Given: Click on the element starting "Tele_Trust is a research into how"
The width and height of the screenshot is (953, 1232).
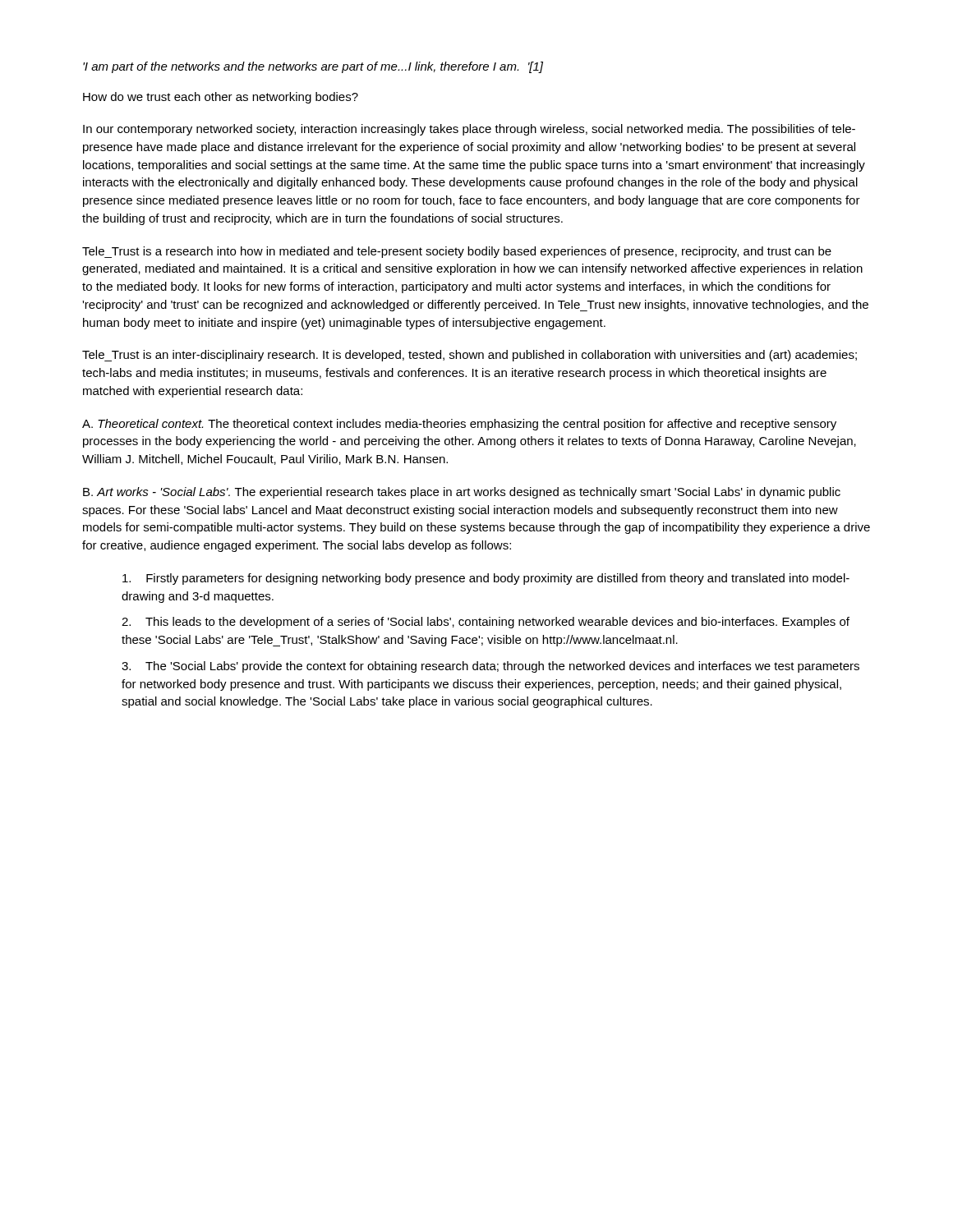Looking at the screenshot, I should [x=475, y=286].
